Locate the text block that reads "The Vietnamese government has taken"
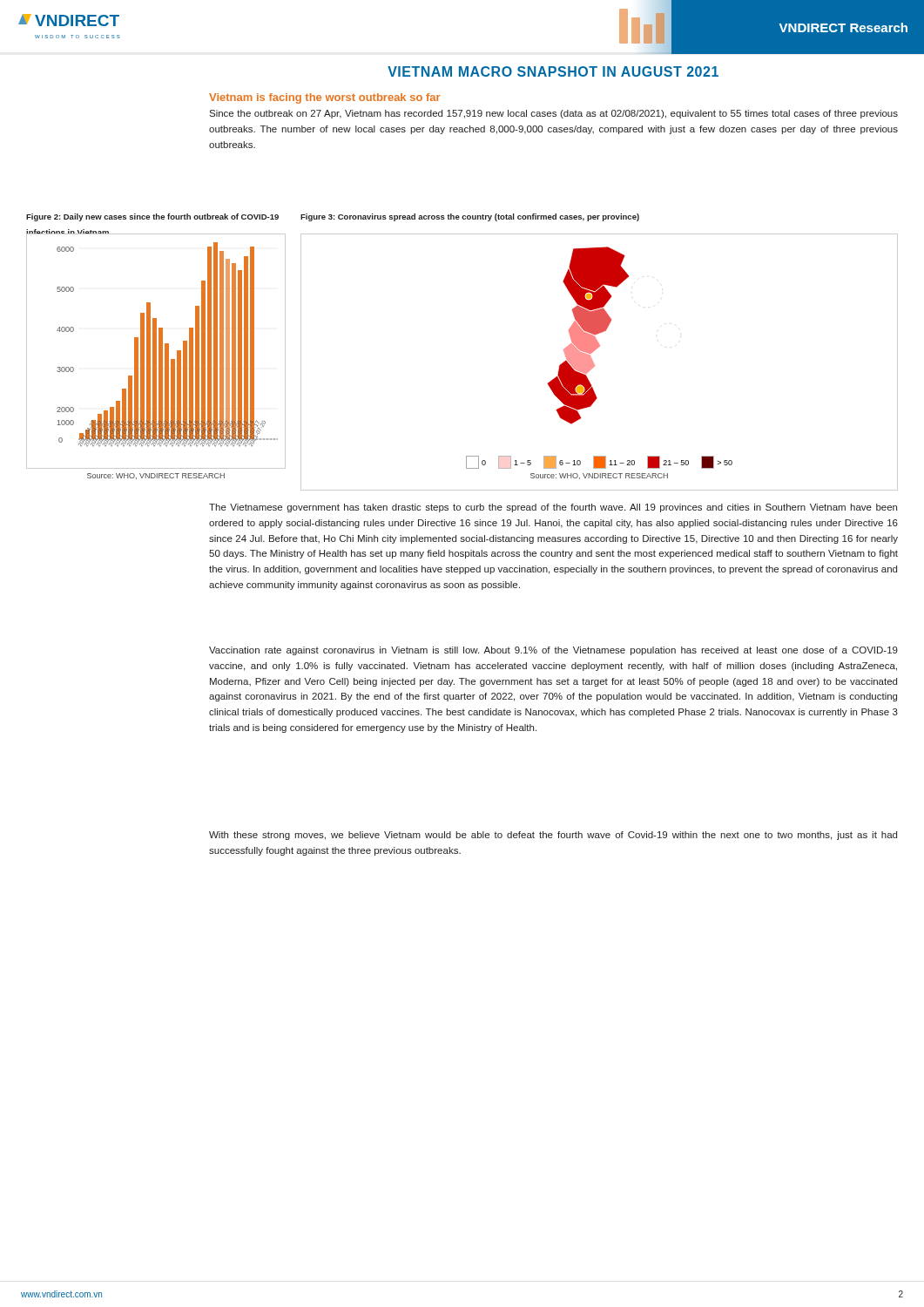This screenshot has width=924, height=1307. pyautogui.click(x=553, y=547)
